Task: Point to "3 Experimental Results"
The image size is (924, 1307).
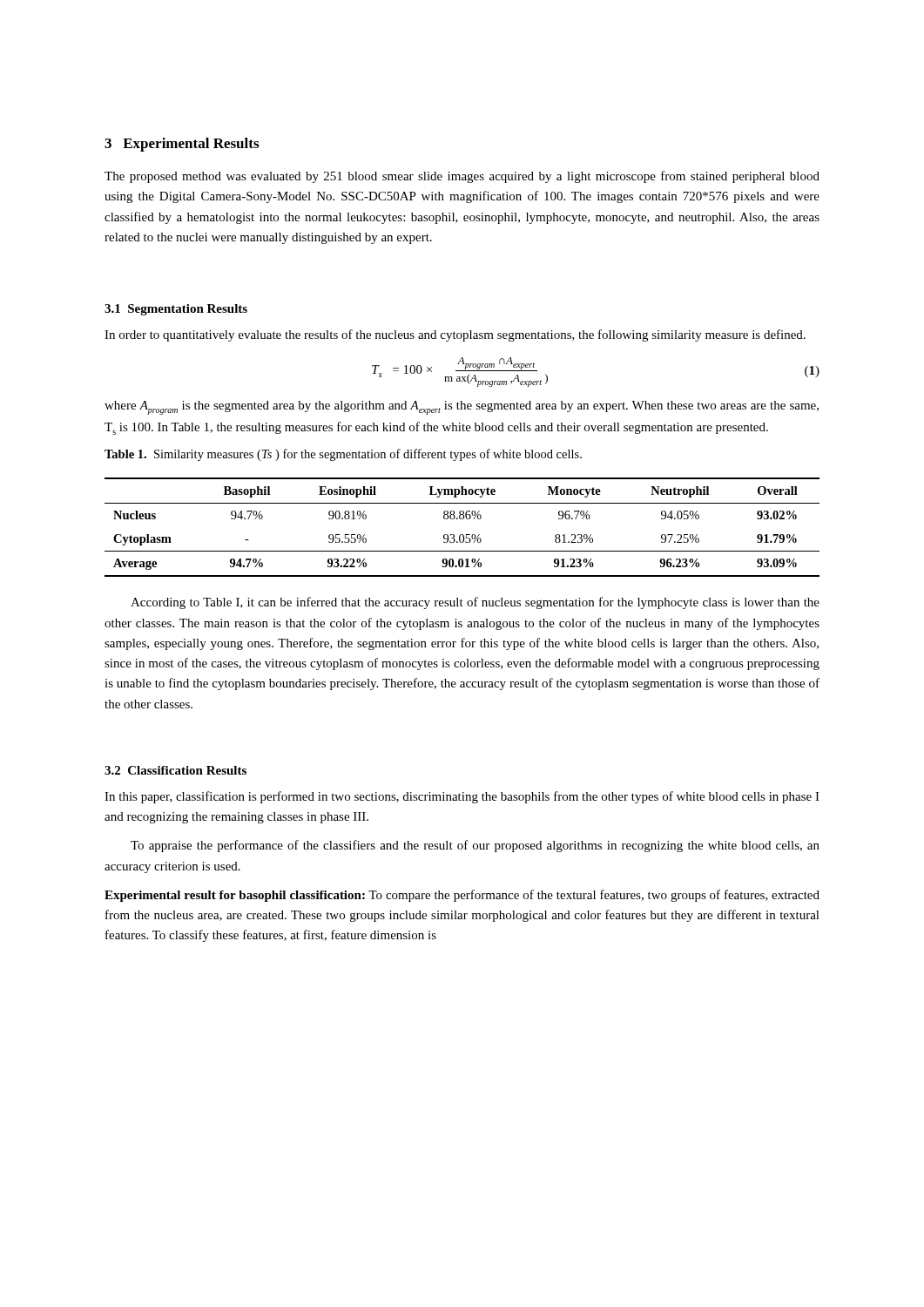Action: (182, 143)
